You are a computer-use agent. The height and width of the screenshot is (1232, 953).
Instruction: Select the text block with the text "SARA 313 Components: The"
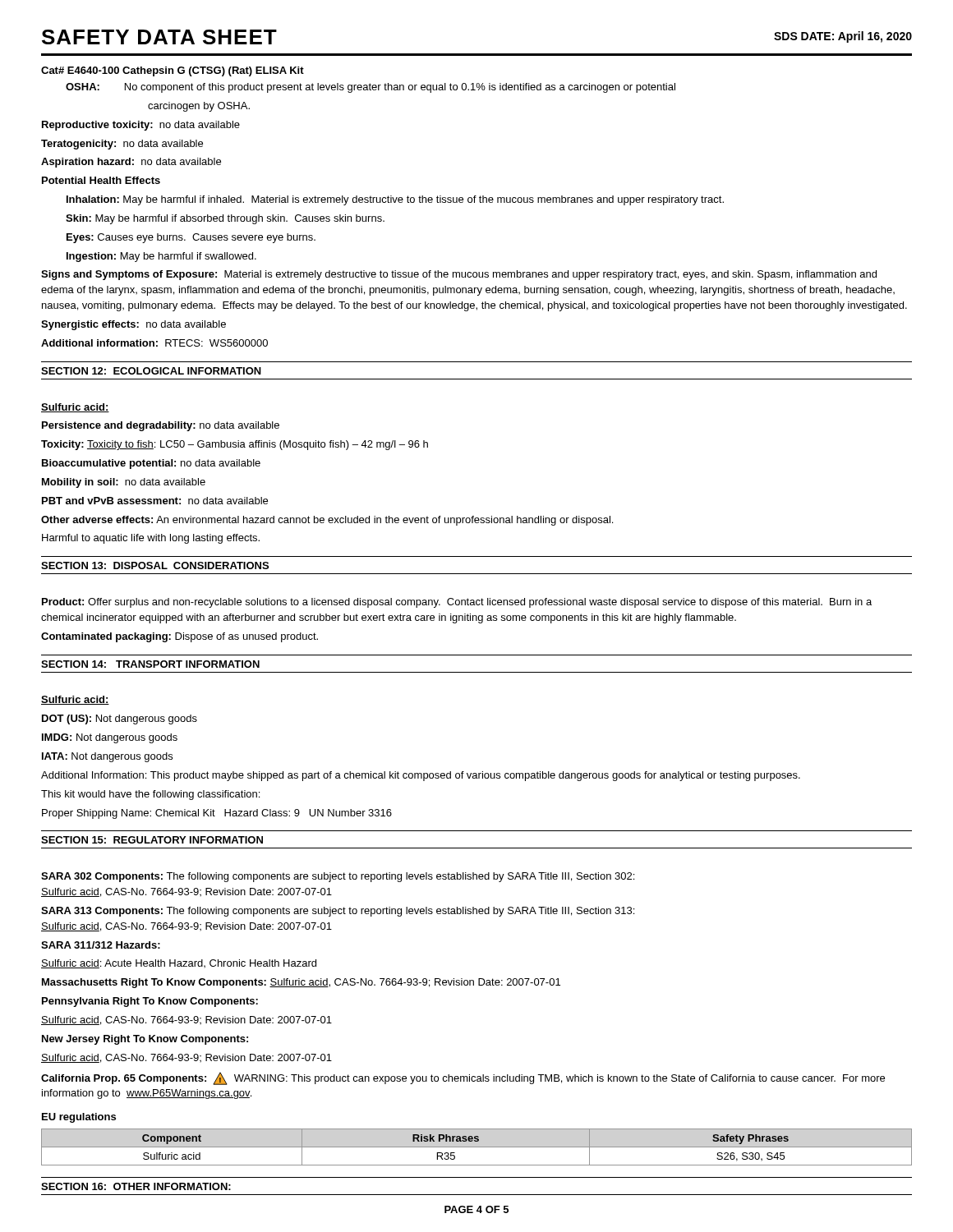coord(338,918)
